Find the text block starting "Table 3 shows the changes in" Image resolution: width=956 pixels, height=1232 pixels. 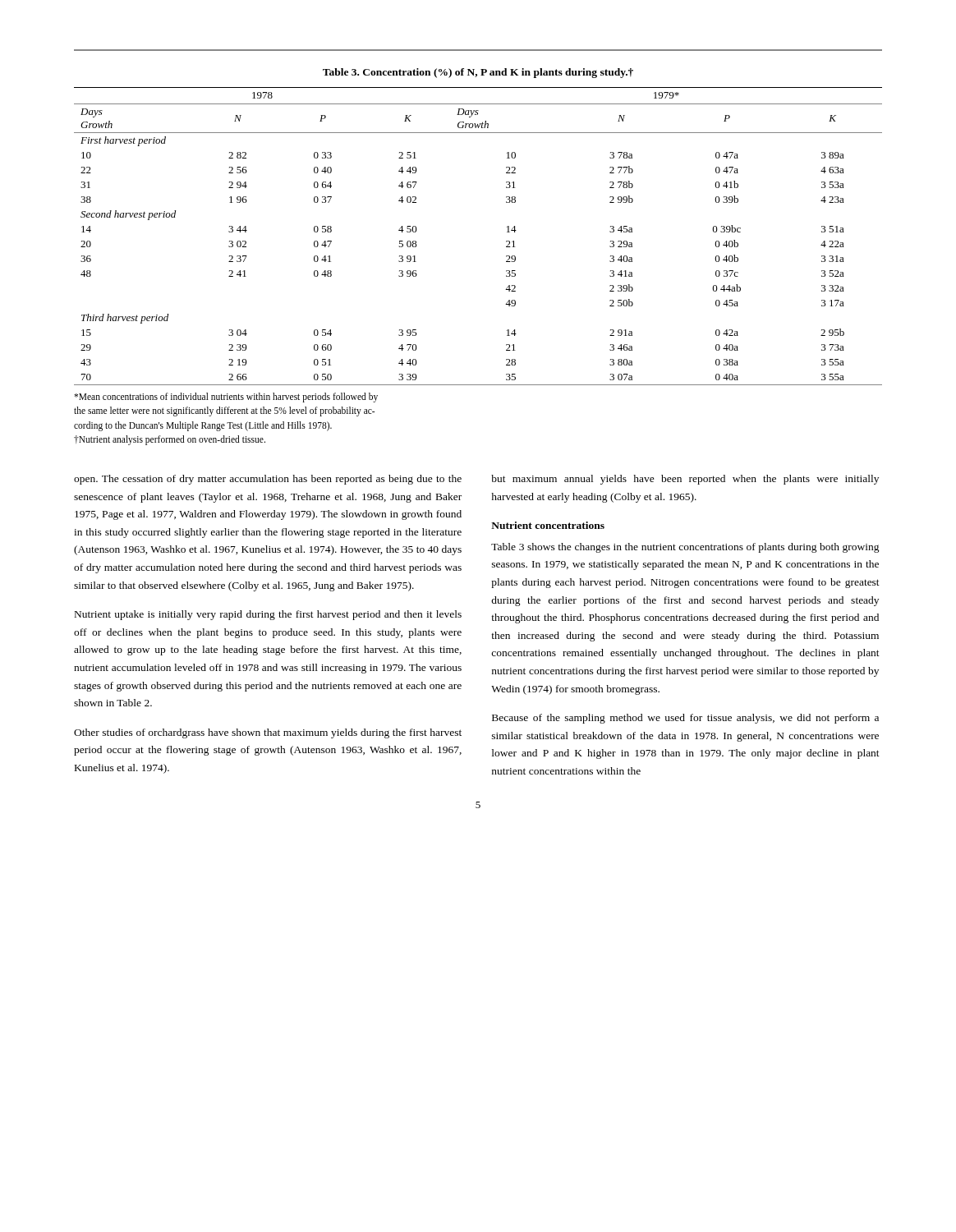685,617
